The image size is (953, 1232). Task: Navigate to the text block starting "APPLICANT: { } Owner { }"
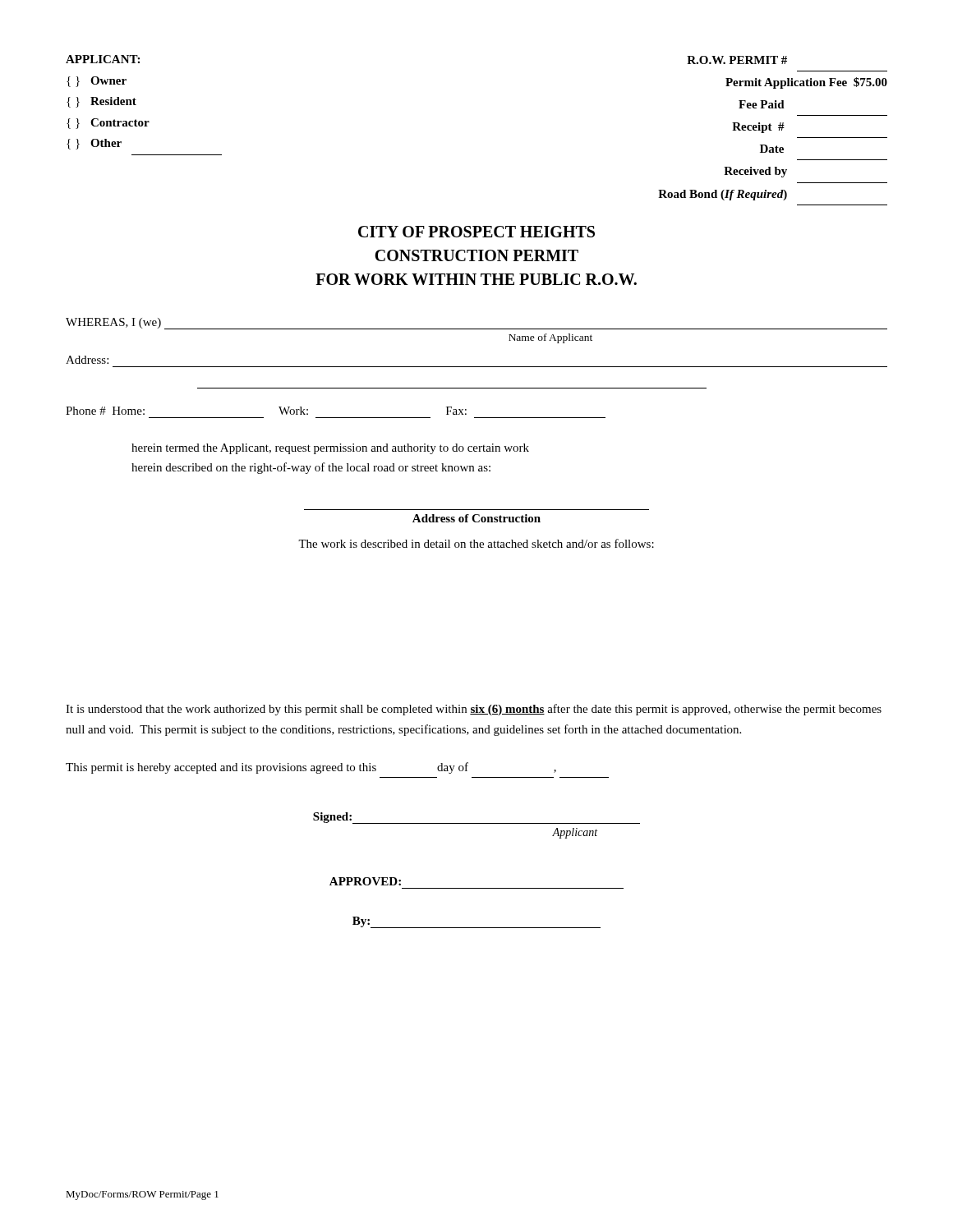pyautogui.click(x=144, y=102)
